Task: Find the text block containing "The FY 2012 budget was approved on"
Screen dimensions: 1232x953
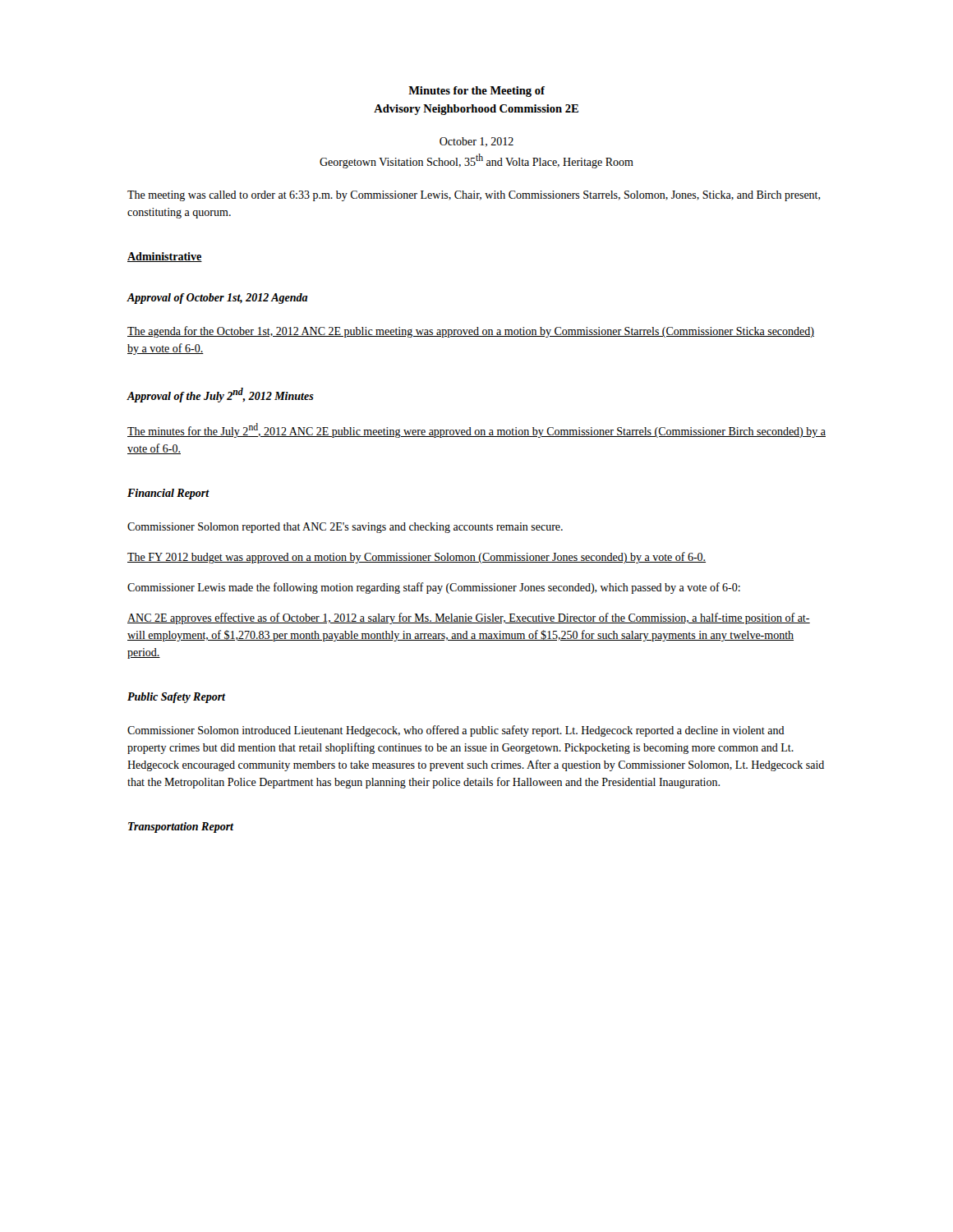Action: click(417, 557)
